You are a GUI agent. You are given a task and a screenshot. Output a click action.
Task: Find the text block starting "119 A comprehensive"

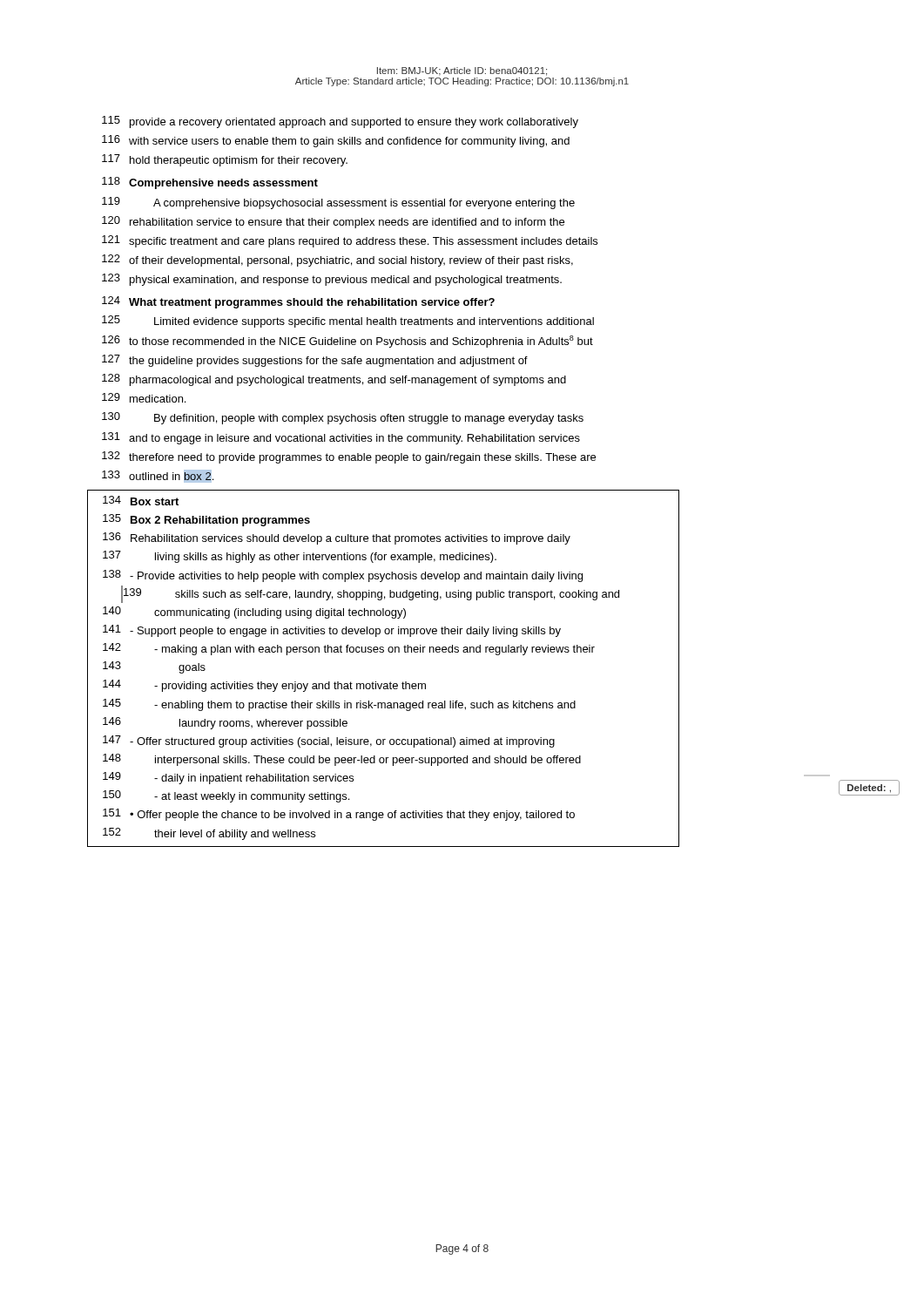(383, 203)
